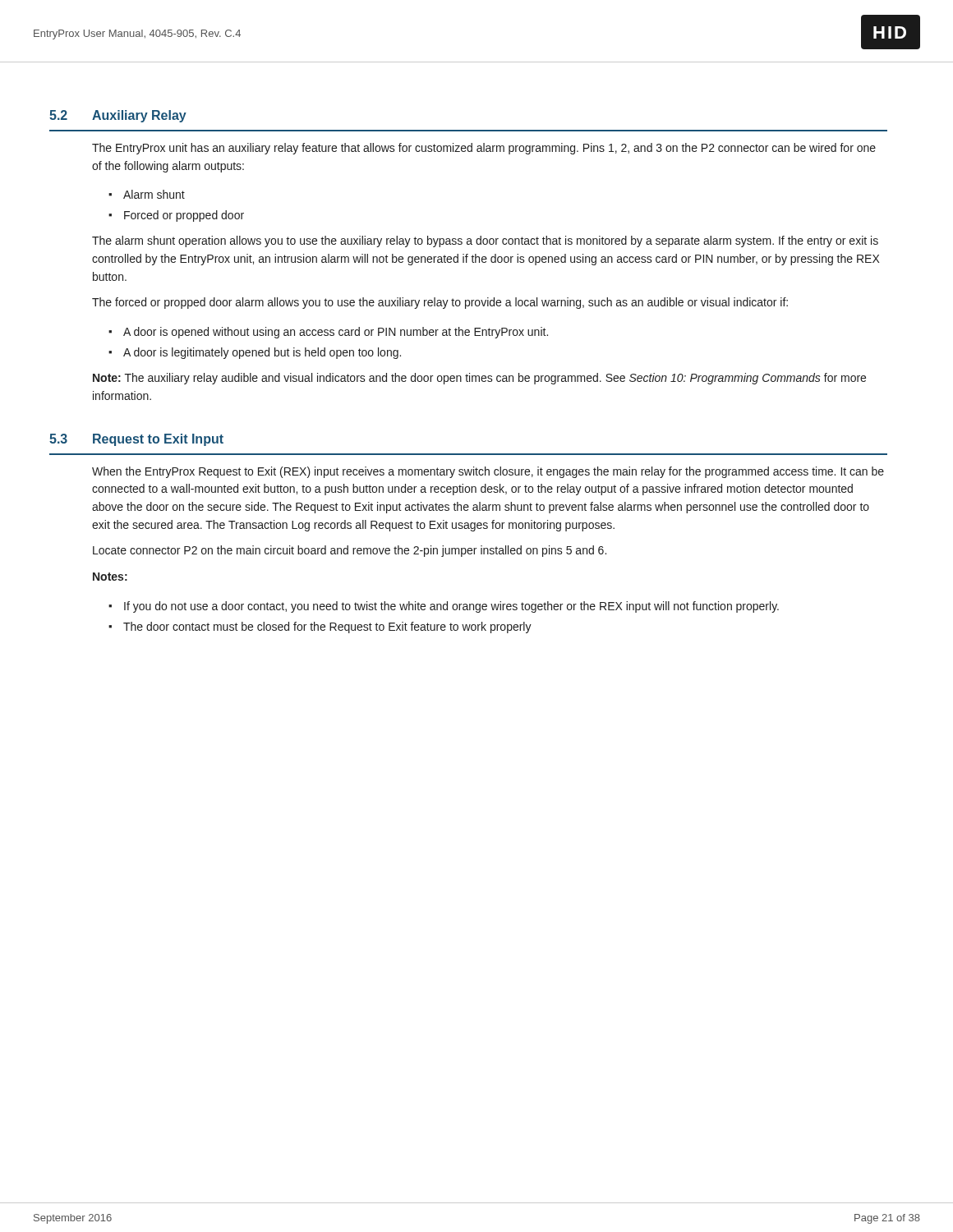Image resolution: width=953 pixels, height=1232 pixels.
Task: Select the logo
Action: click(x=891, y=33)
